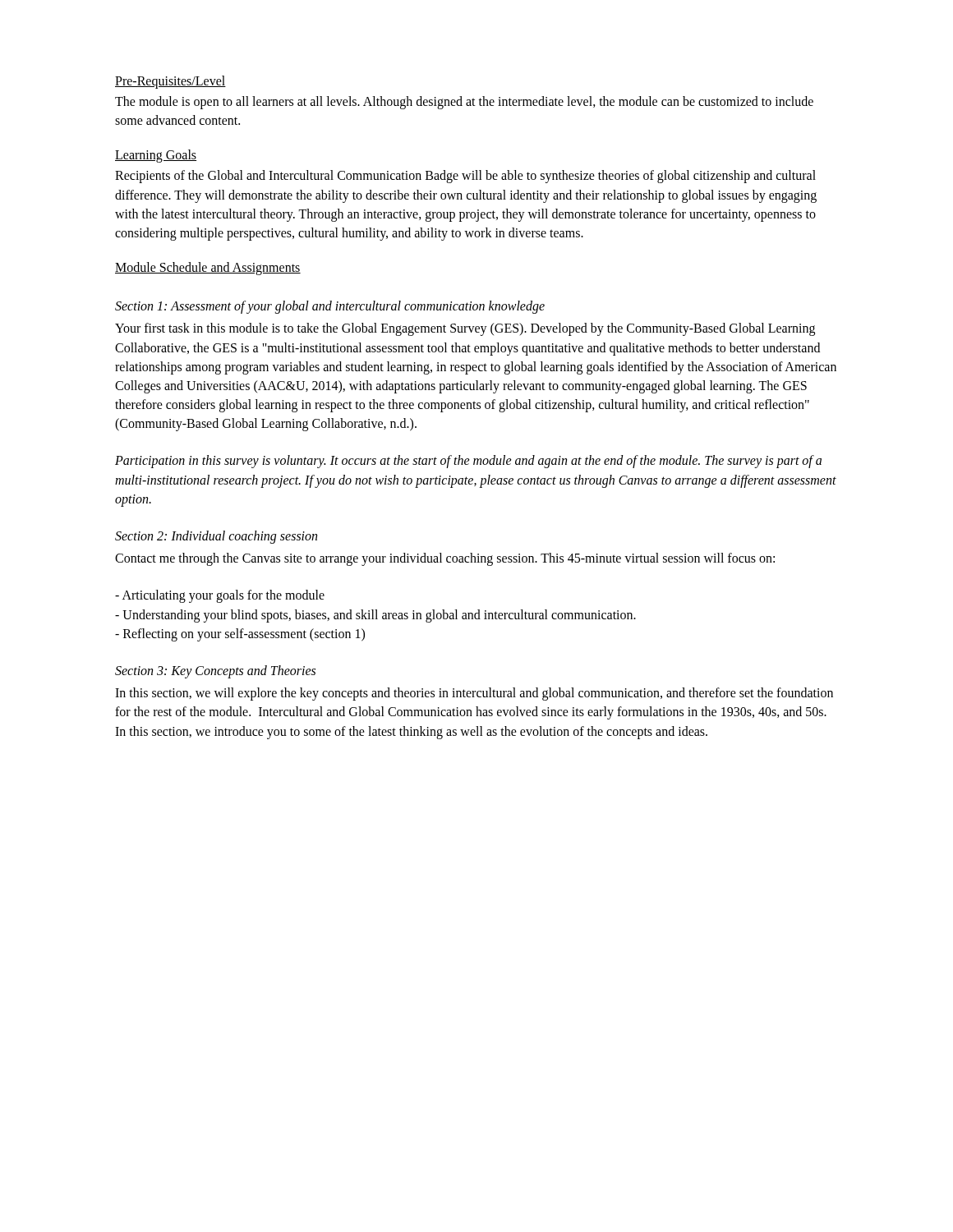This screenshot has width=953, height=1232.
Task: Select the text starting "Section 3: Key Concepts and Theories"
Action: 216,671
